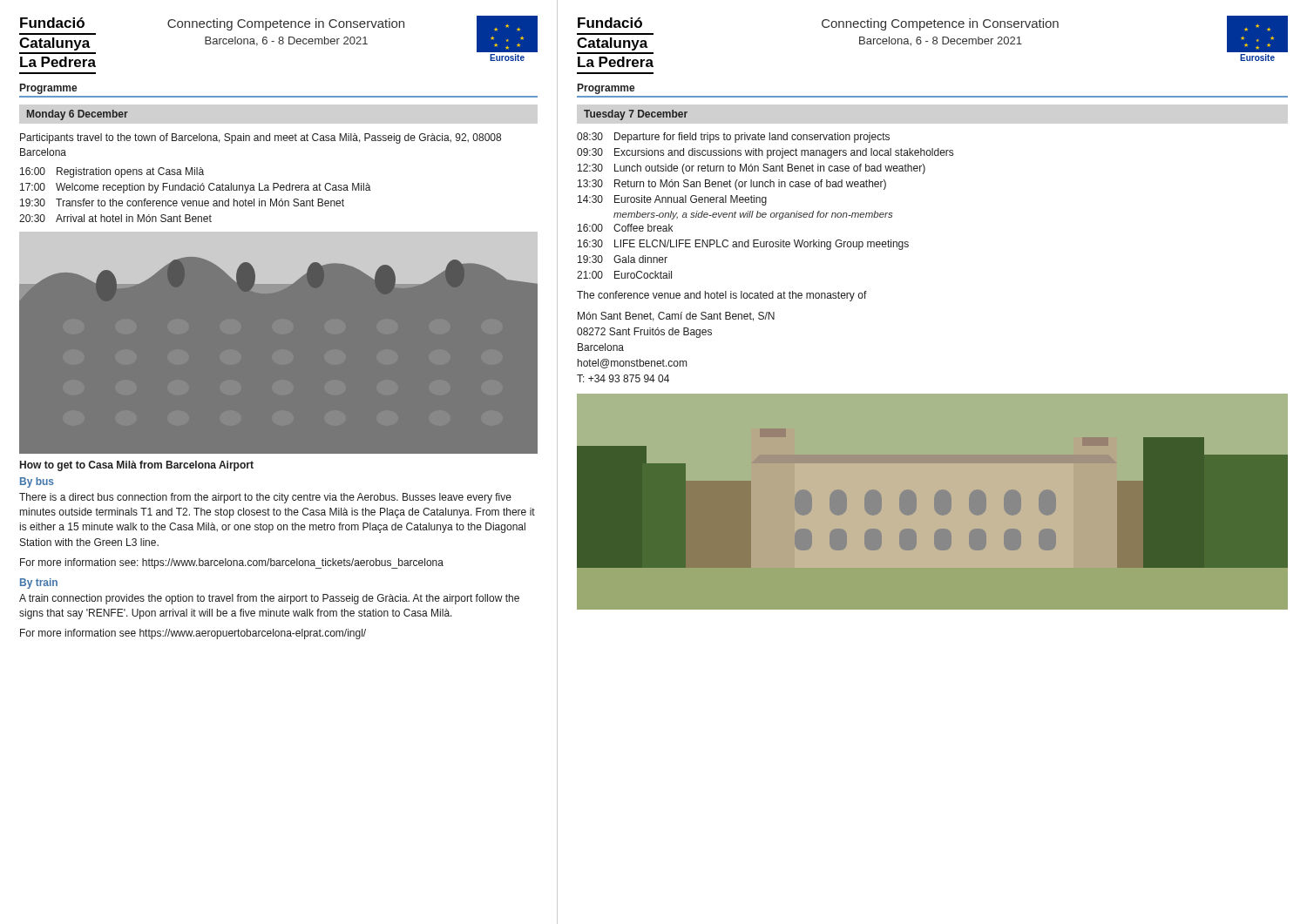This screenshot has width=1307, height=924.
Task: Locate the section header that reads "By bus"
Action: point(37,481)
